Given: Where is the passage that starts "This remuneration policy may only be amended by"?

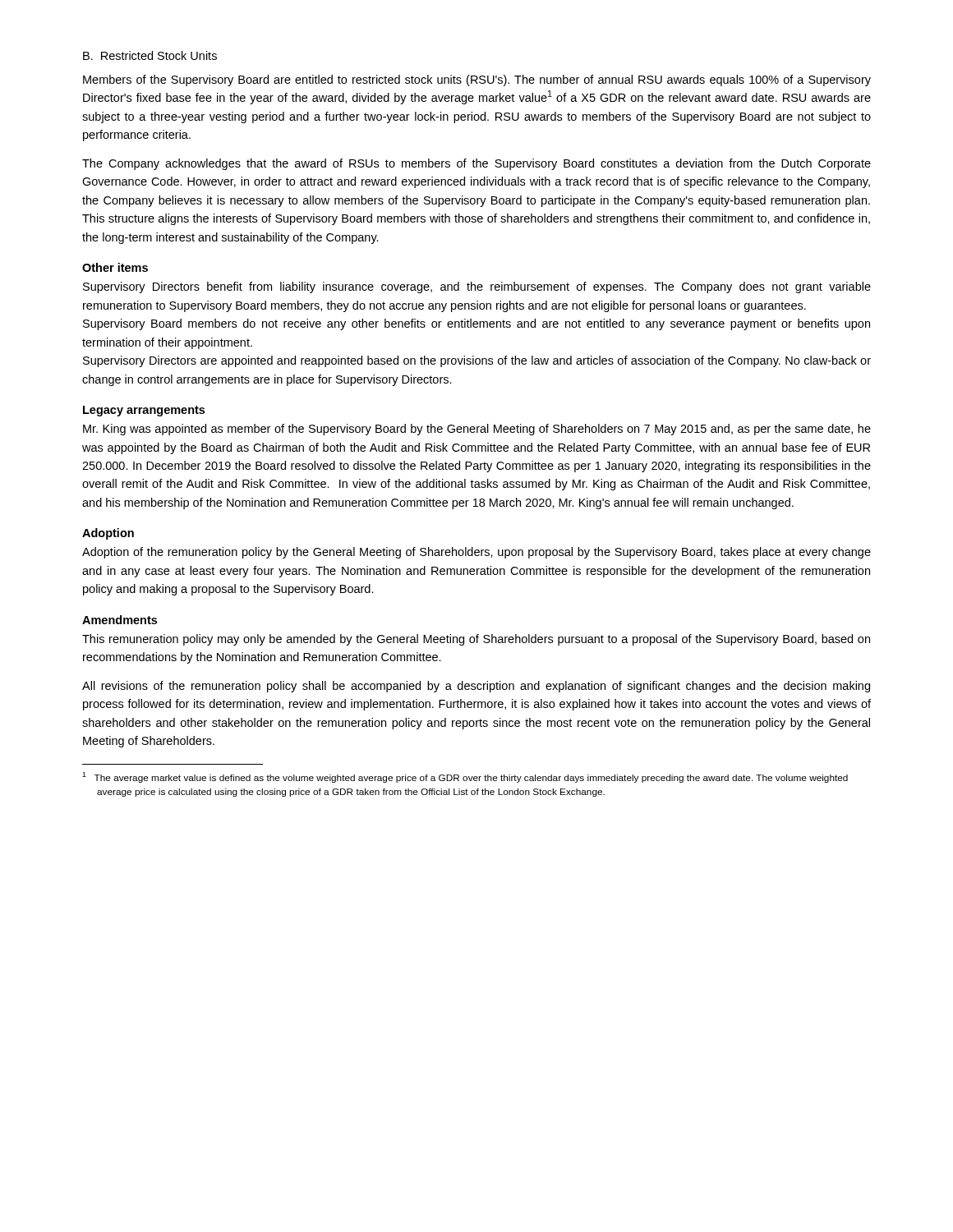Looking at the screenshot, I should click(476, 648).
